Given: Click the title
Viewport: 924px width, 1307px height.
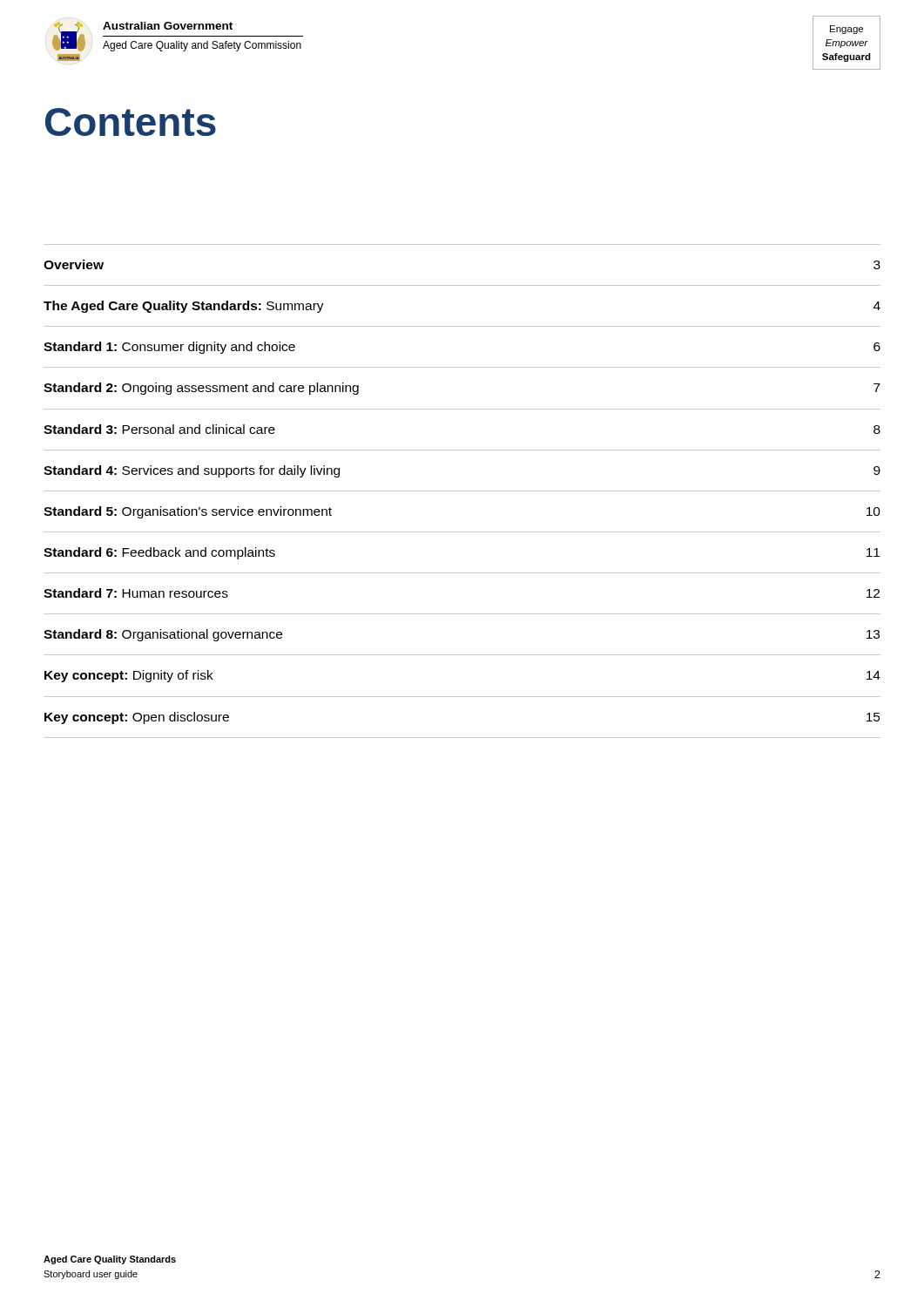Looking at the screenshot, I should click(130, 122).
